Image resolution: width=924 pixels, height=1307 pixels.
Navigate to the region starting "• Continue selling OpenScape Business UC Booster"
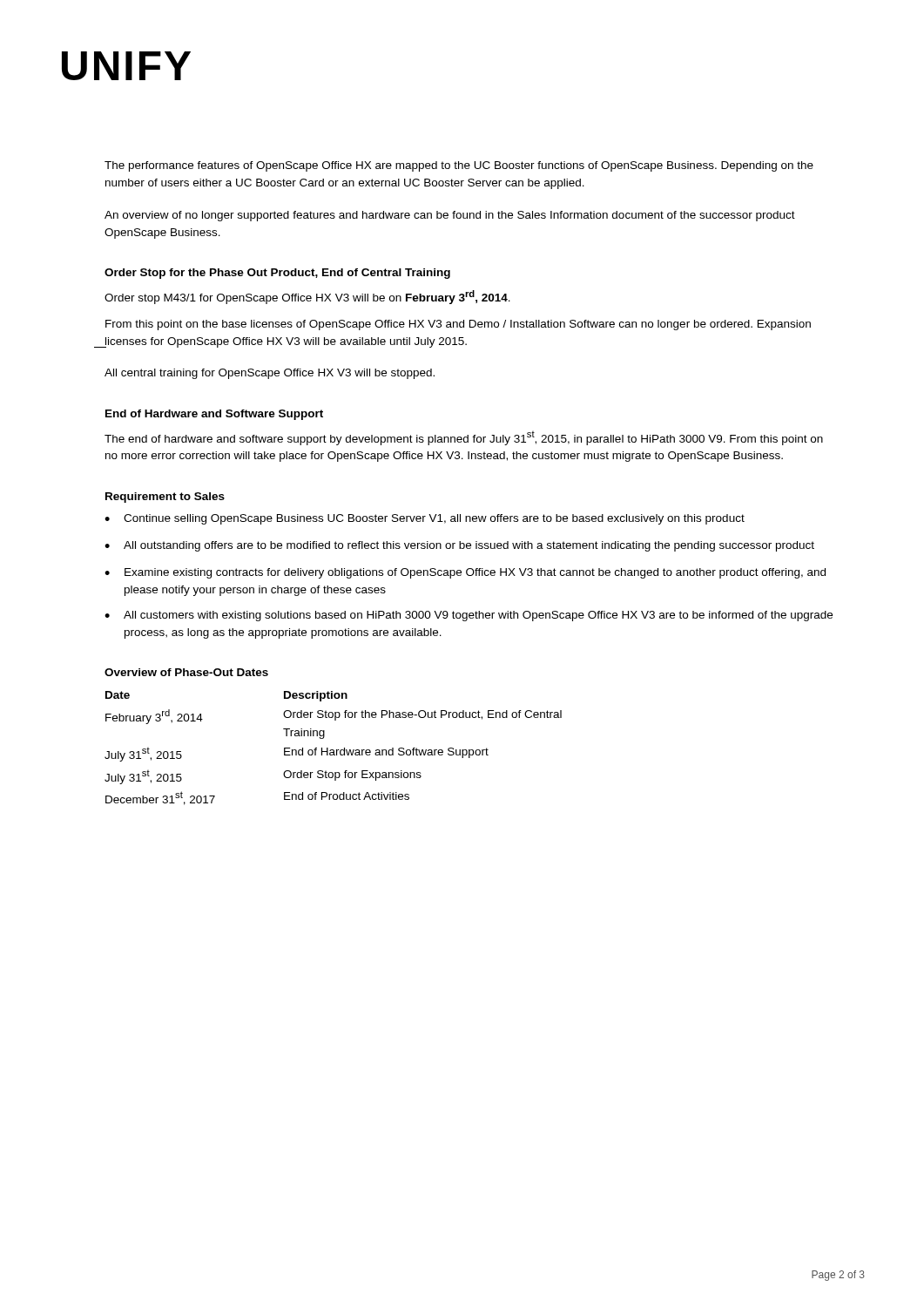tap(424, 519)
